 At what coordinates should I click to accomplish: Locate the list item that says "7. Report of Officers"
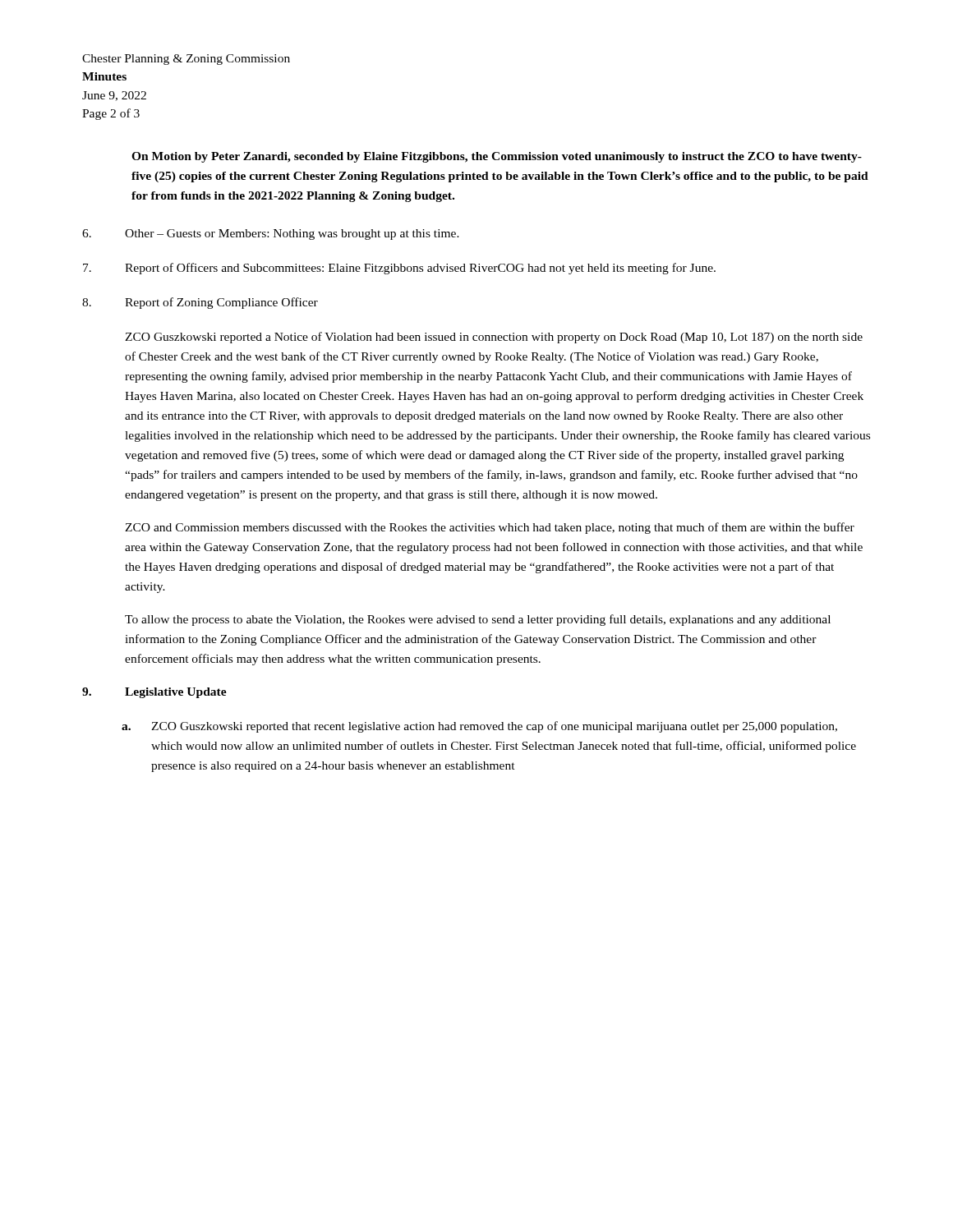point(476,268)
